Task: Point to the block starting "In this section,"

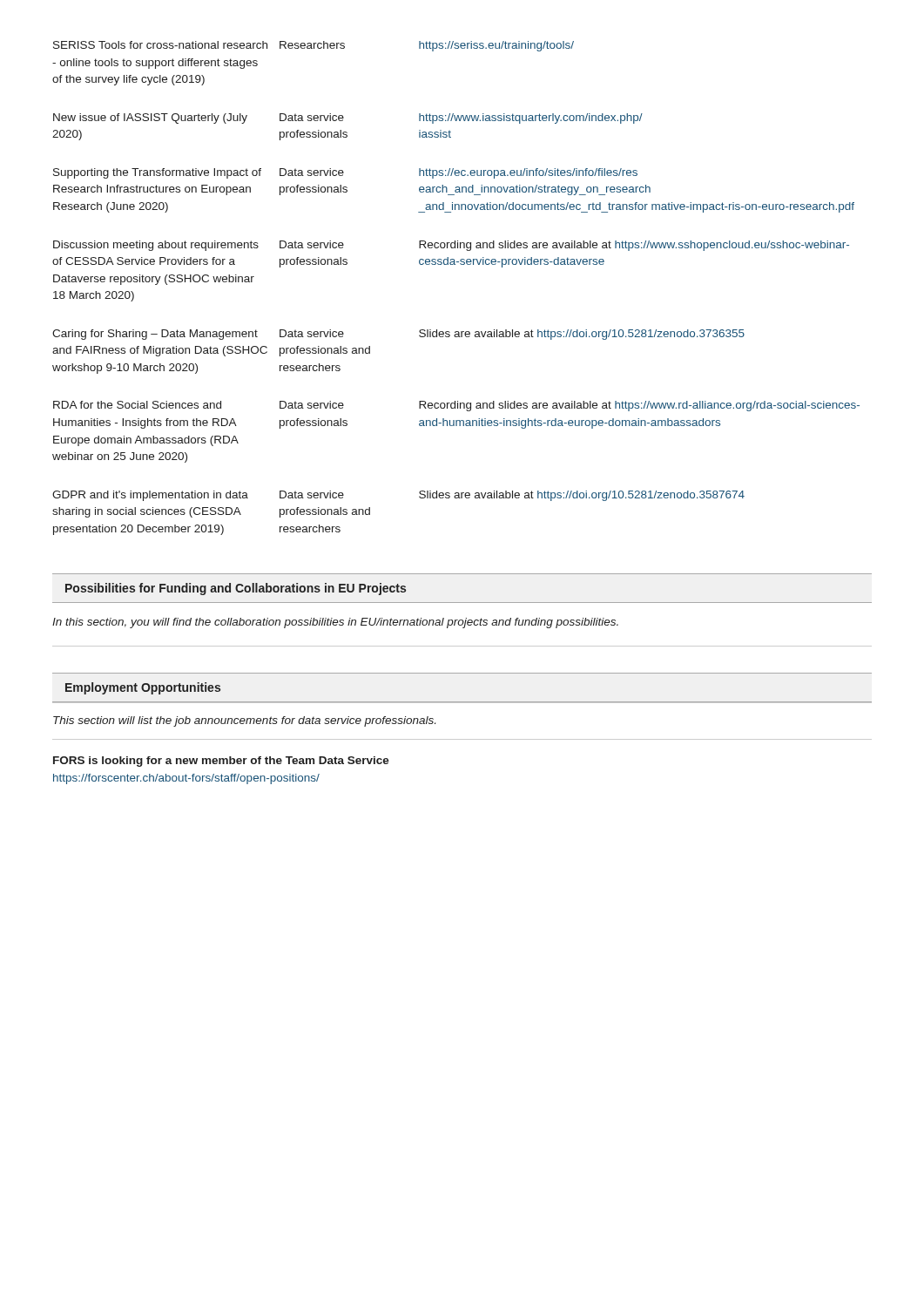Action: pyautogui.click(x=336, y=622)
